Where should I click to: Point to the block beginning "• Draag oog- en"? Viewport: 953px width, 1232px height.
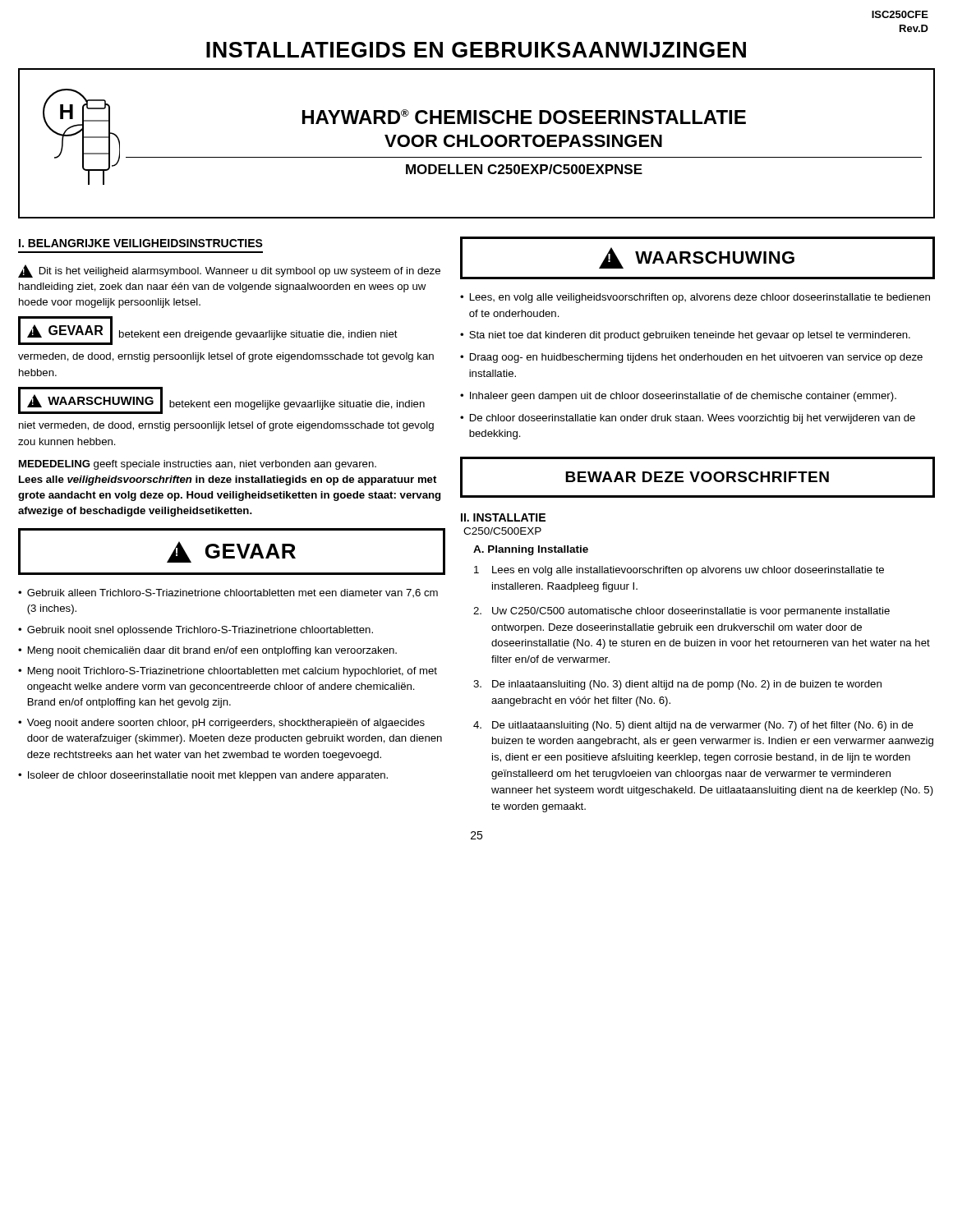(x=698, y=365)
